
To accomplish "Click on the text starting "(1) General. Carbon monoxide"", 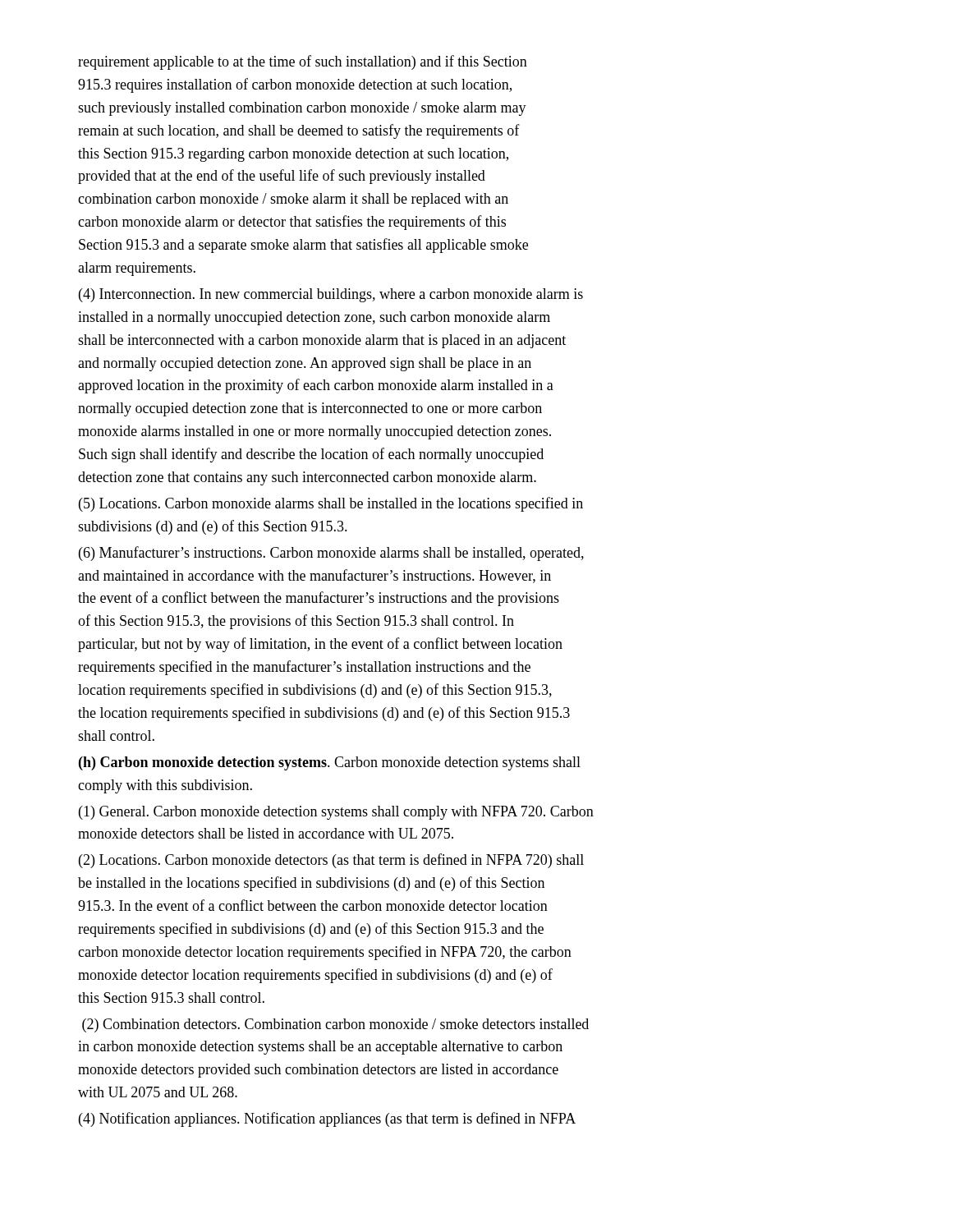I will coord(478,823).
